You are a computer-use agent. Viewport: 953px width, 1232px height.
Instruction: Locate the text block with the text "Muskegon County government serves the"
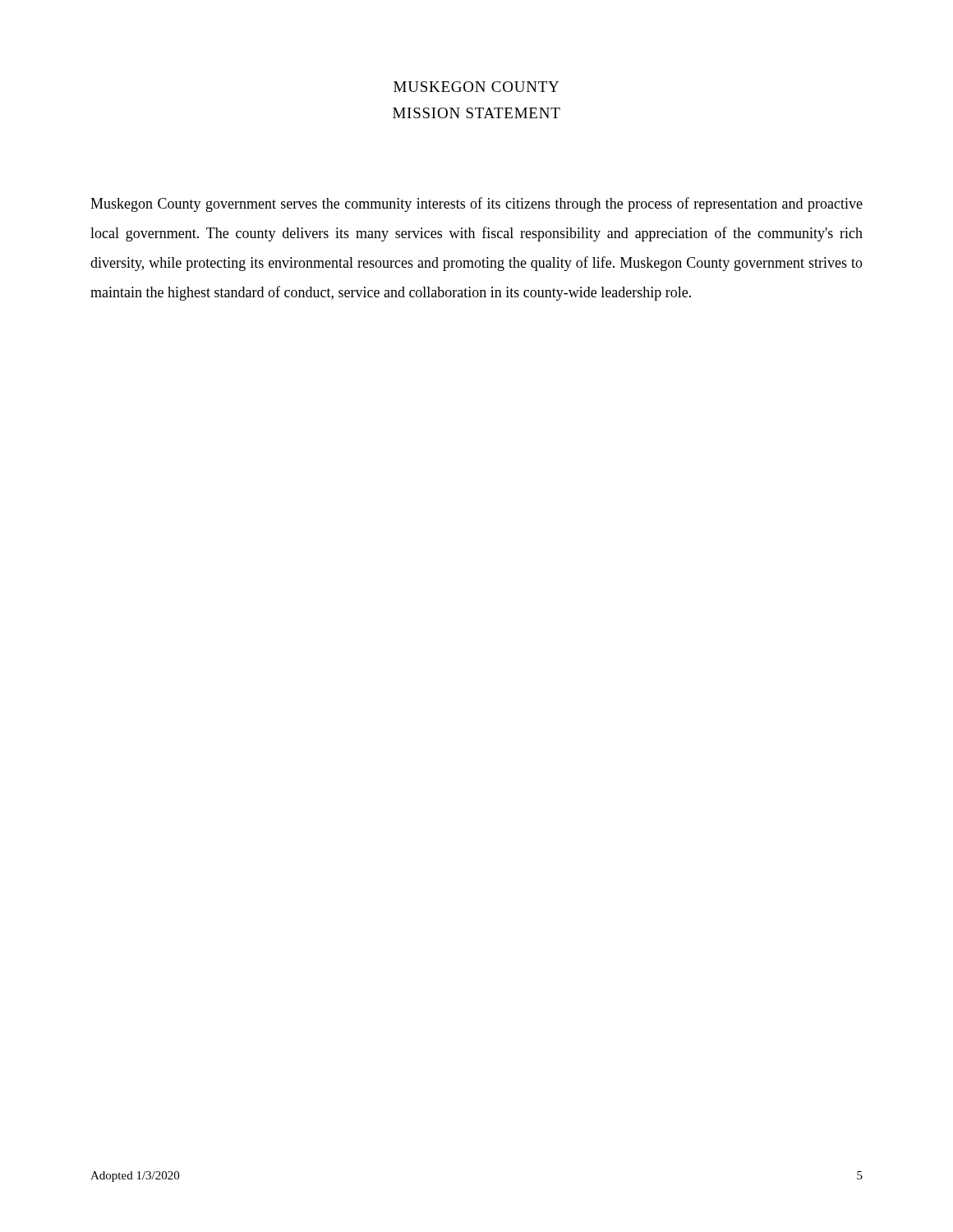pyautogui.click(x=476, y=248)
